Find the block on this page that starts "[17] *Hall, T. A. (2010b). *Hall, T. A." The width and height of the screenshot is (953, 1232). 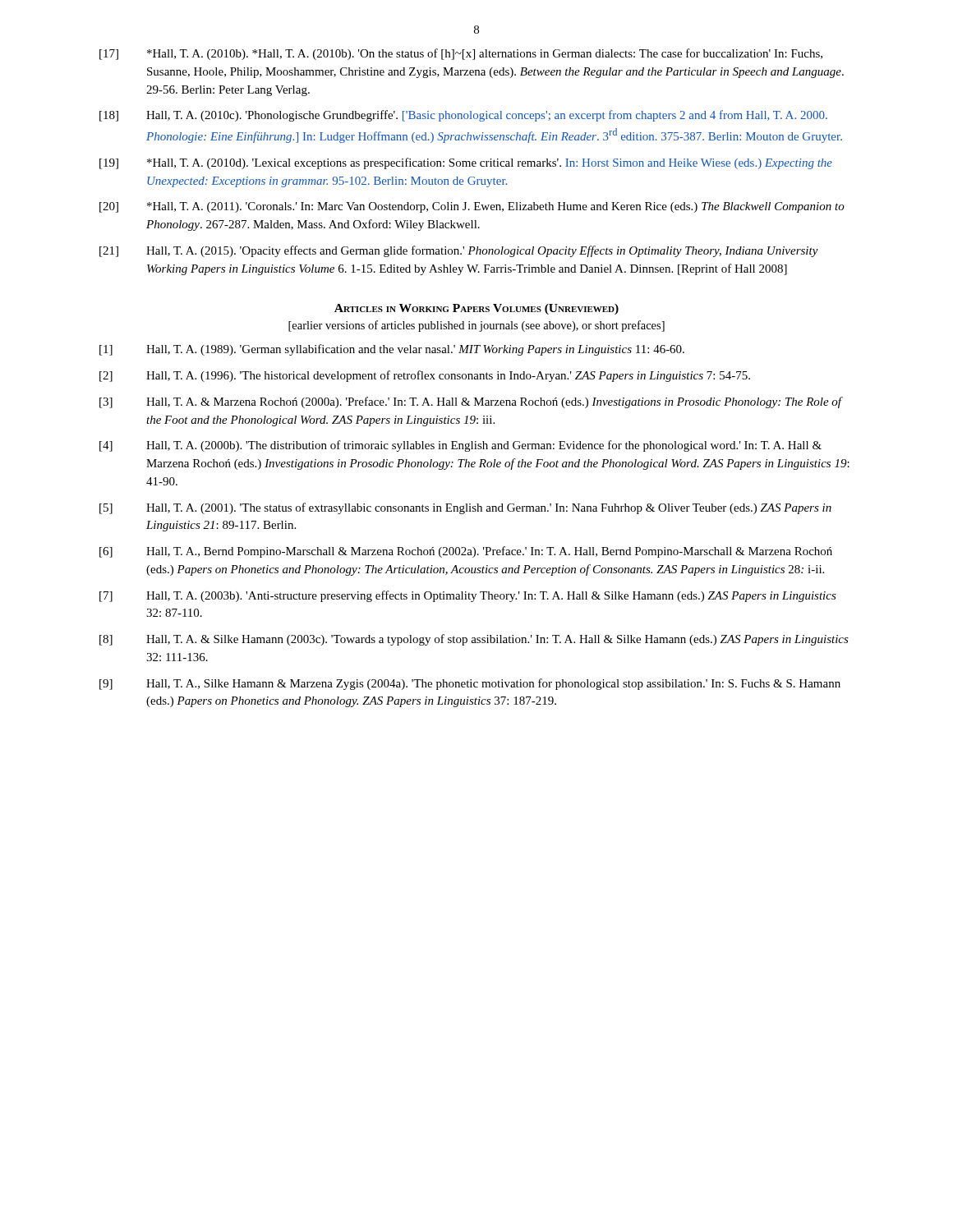point(476,72)
